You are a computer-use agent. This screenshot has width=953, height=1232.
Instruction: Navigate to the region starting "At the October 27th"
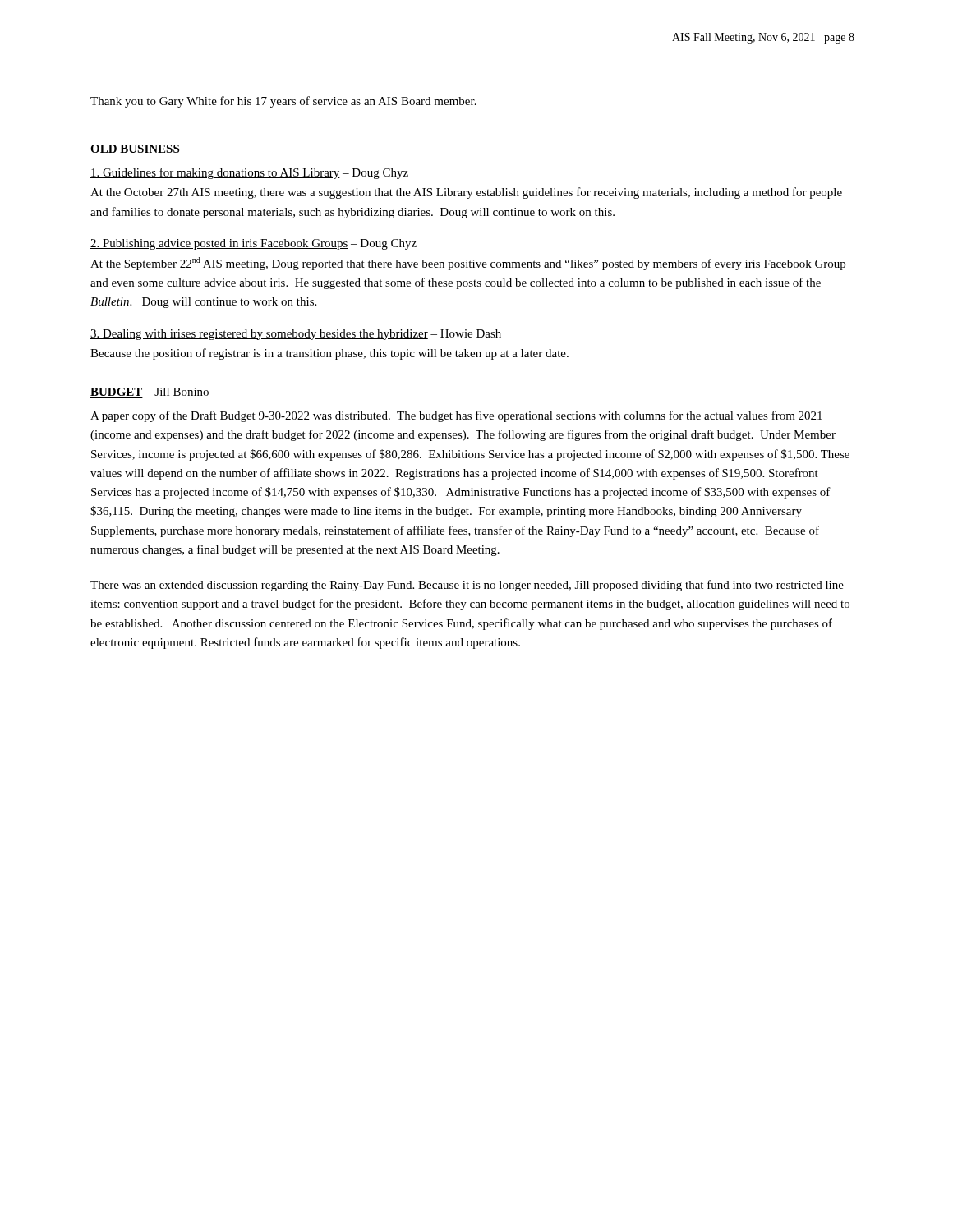[x=466, y=202]
